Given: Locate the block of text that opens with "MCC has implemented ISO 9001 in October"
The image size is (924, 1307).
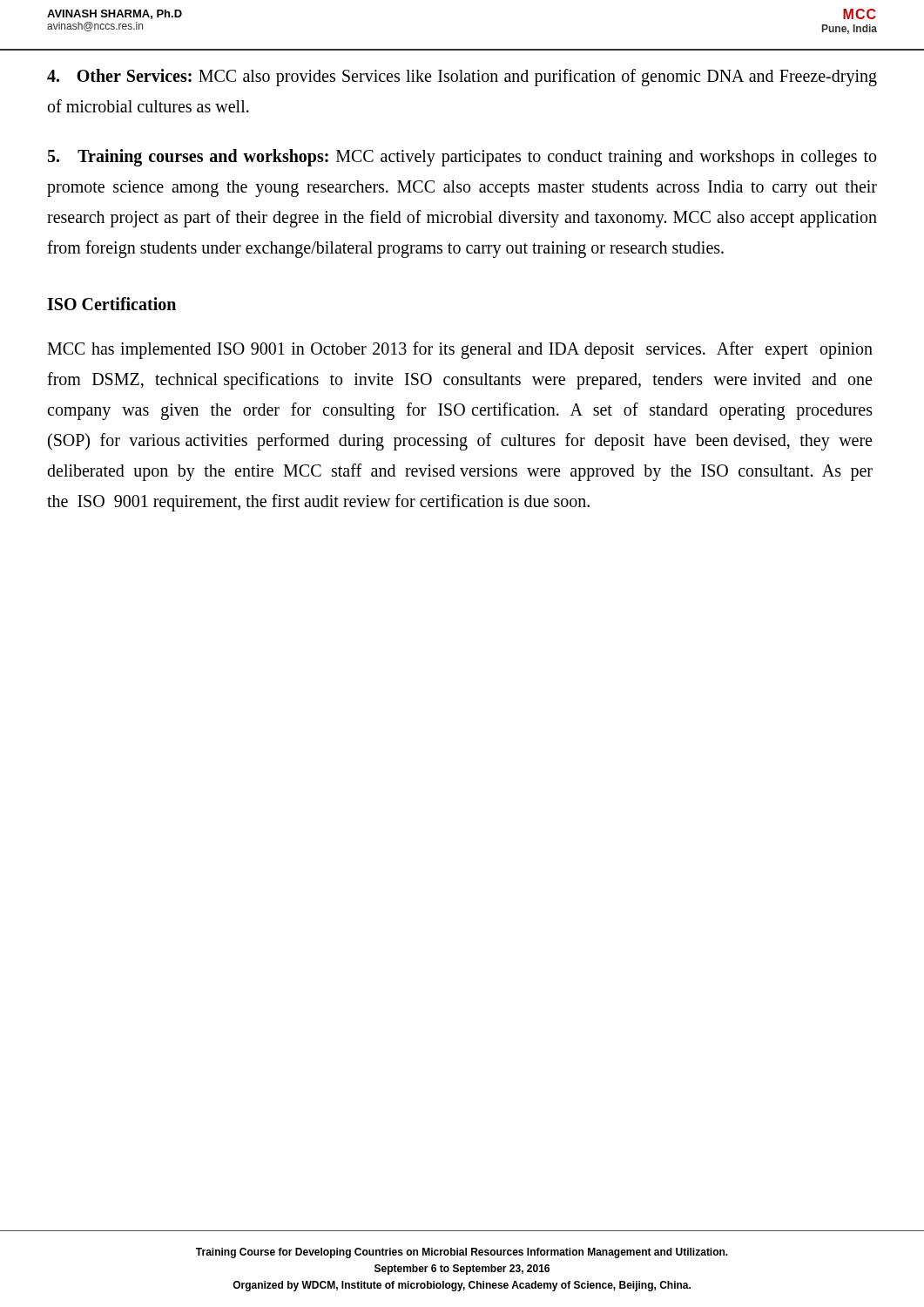Looking at the screenshot, I should tap(462, 425).
